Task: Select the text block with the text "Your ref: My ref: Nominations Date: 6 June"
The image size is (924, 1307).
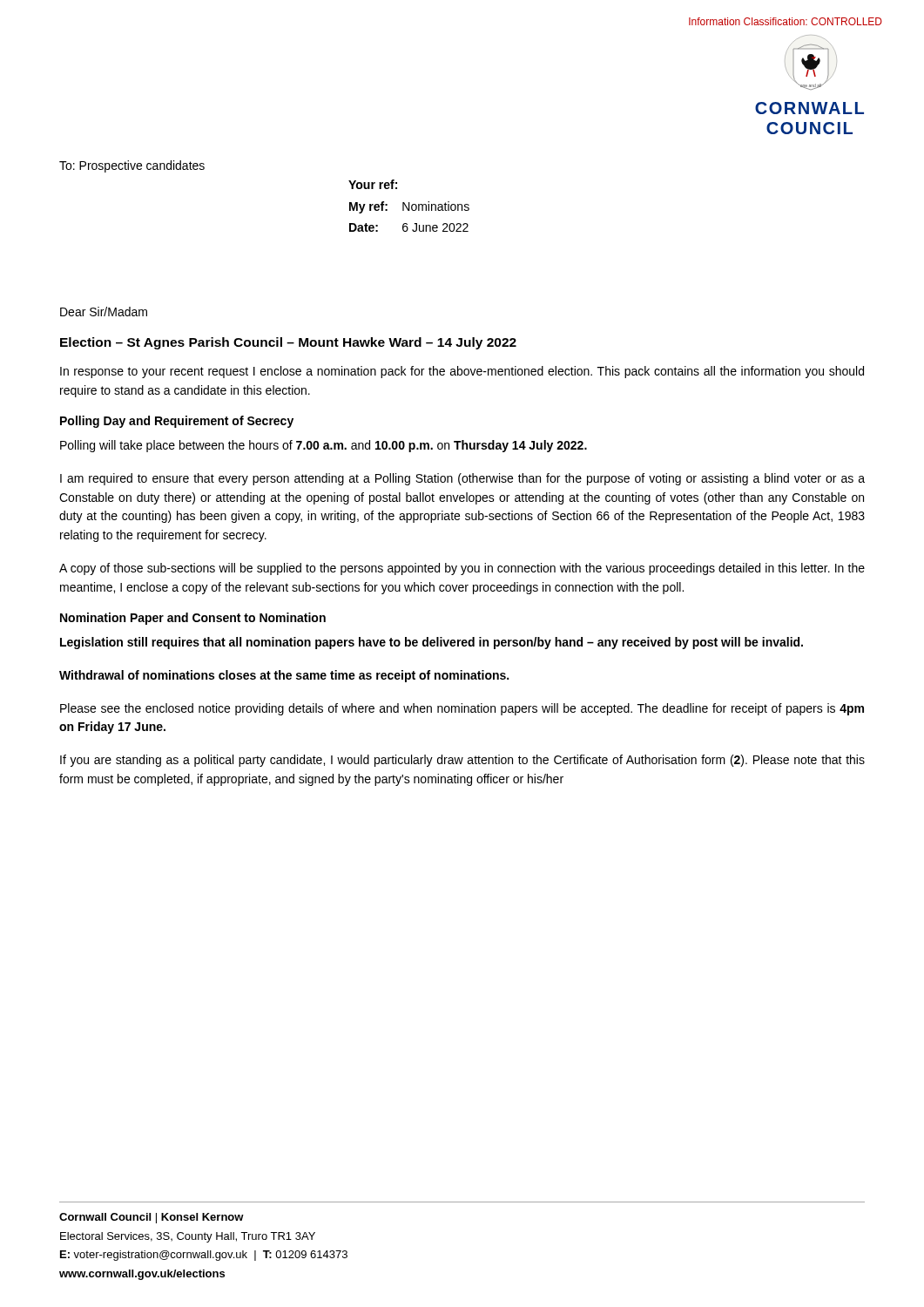Action: (409, 206)
